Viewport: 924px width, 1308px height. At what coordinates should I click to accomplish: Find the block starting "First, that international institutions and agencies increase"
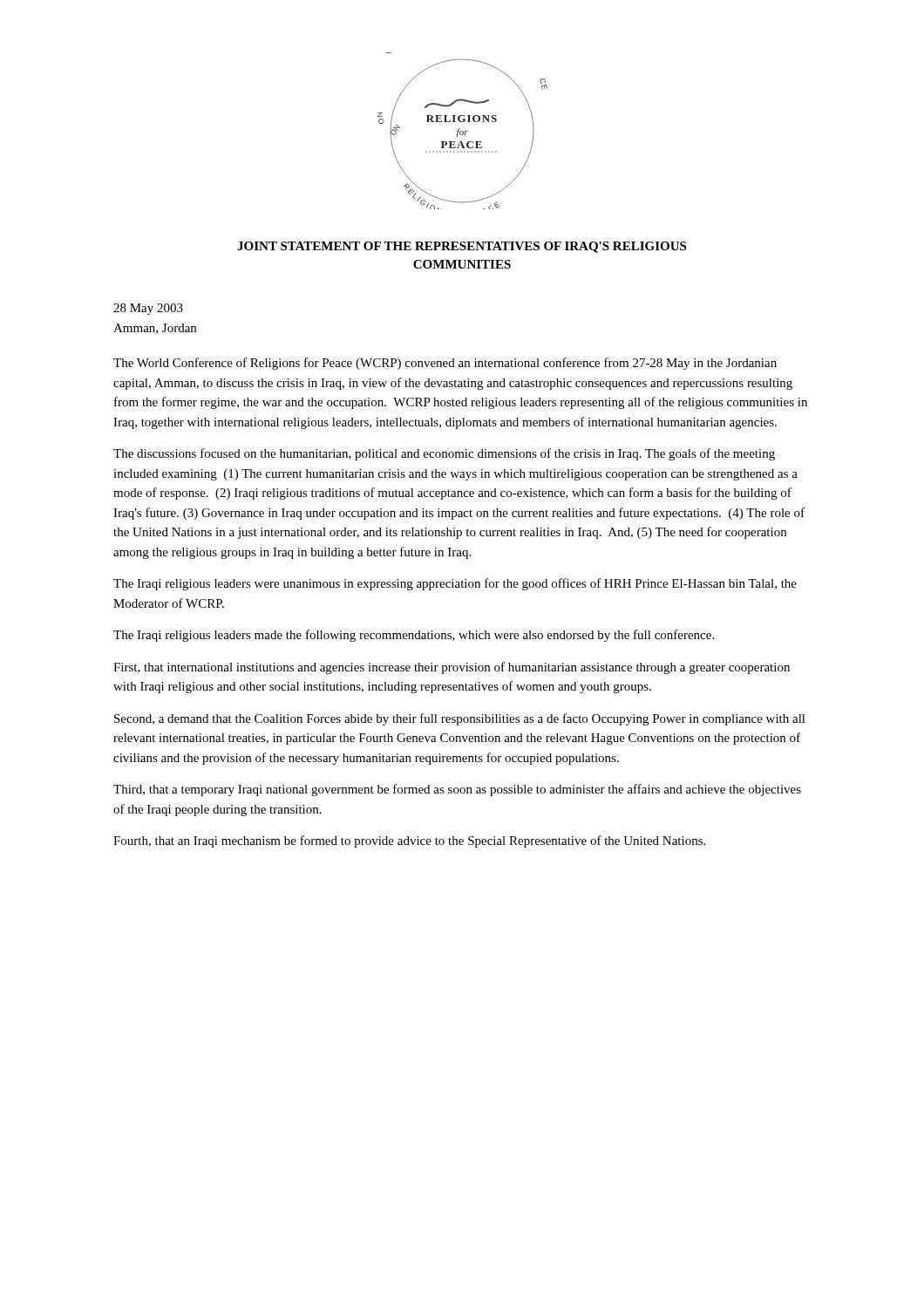452,676
